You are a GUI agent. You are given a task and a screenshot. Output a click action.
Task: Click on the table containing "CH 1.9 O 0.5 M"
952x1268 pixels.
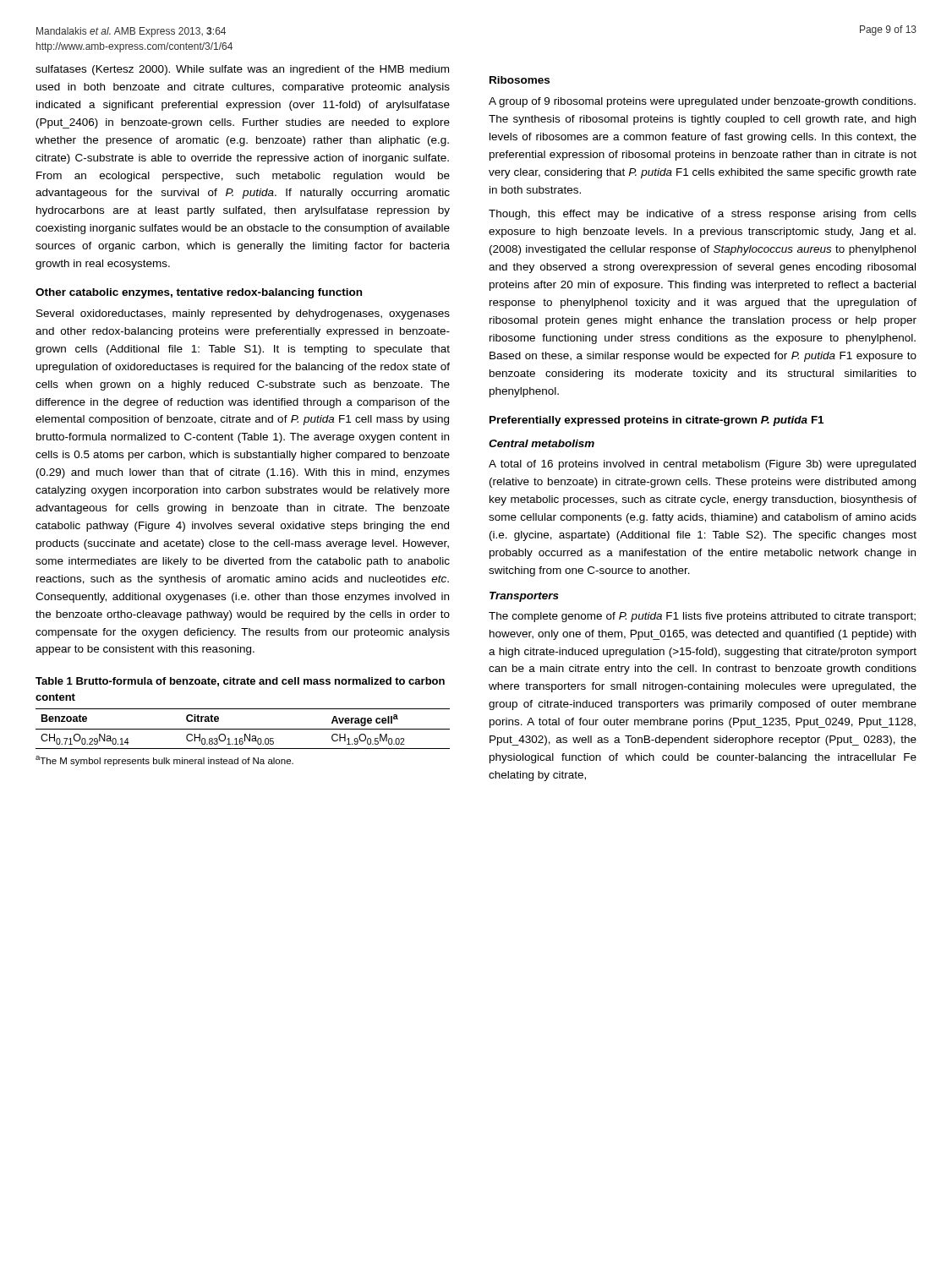click(x=243, y=729)
